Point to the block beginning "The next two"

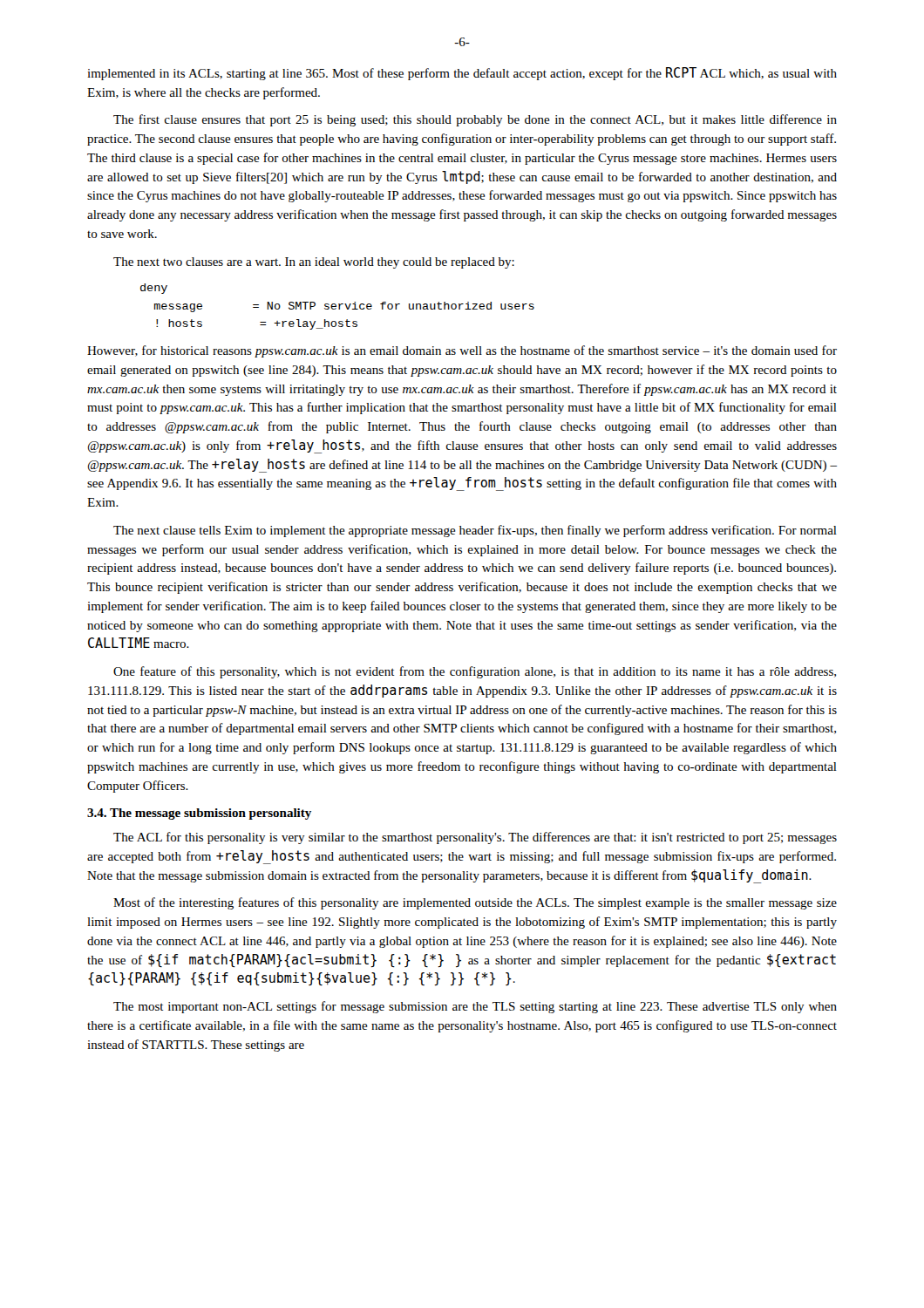pyautogui.click(x=462, y=262)
